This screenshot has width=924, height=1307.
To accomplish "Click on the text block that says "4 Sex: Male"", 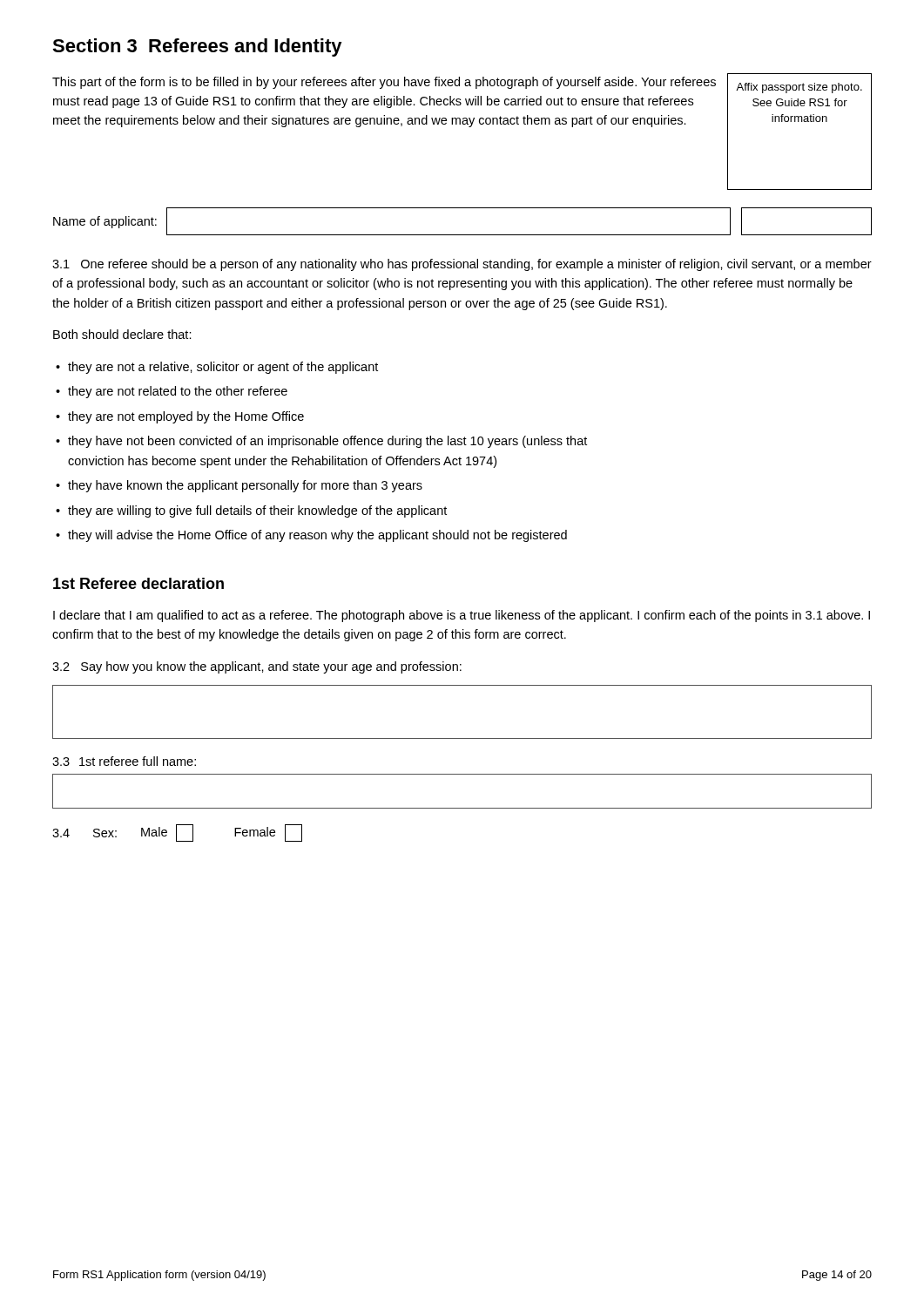I will [177, 833].
